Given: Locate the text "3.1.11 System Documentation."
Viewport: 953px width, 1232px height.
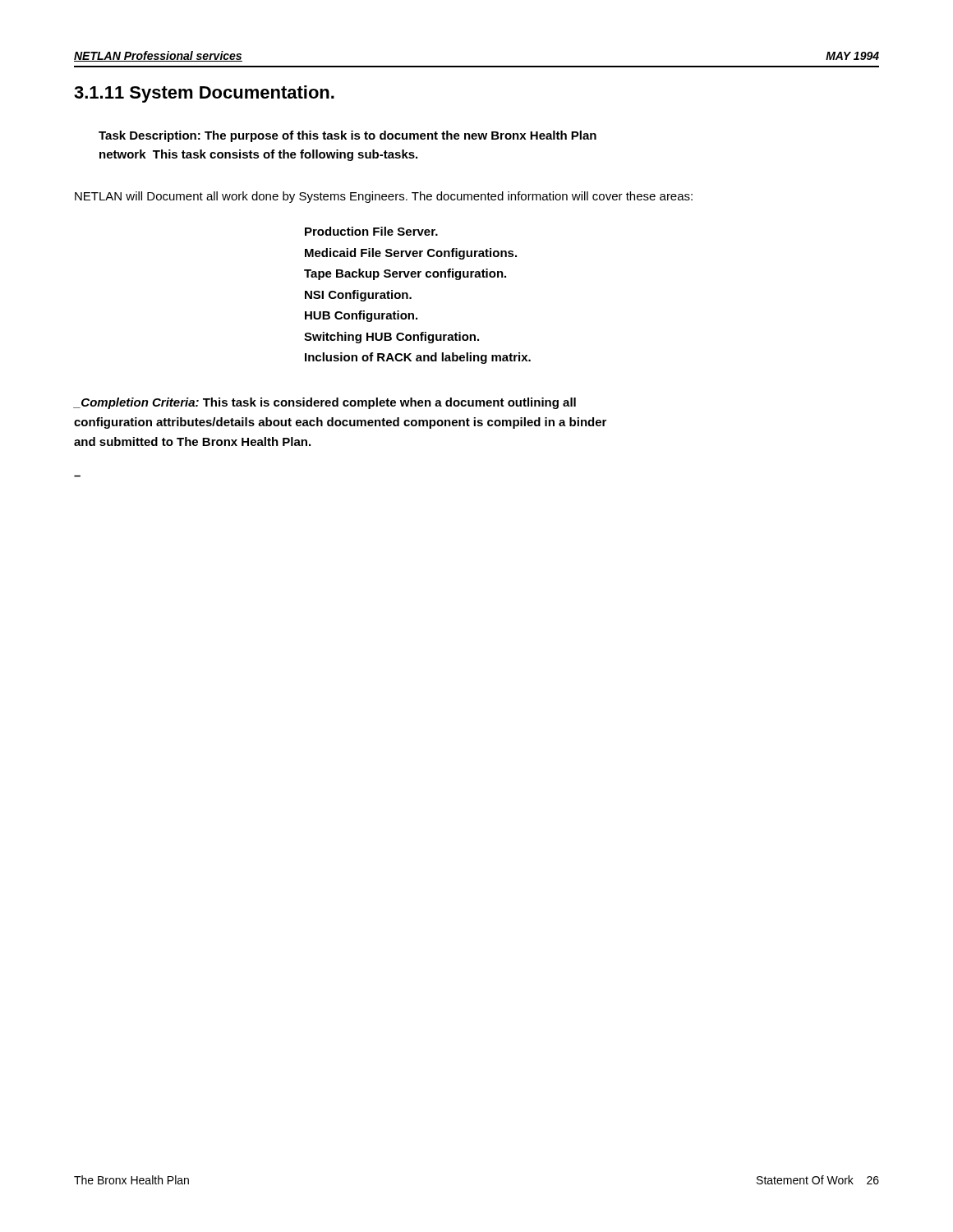Looking at the screenshot, I should [205, 92].
